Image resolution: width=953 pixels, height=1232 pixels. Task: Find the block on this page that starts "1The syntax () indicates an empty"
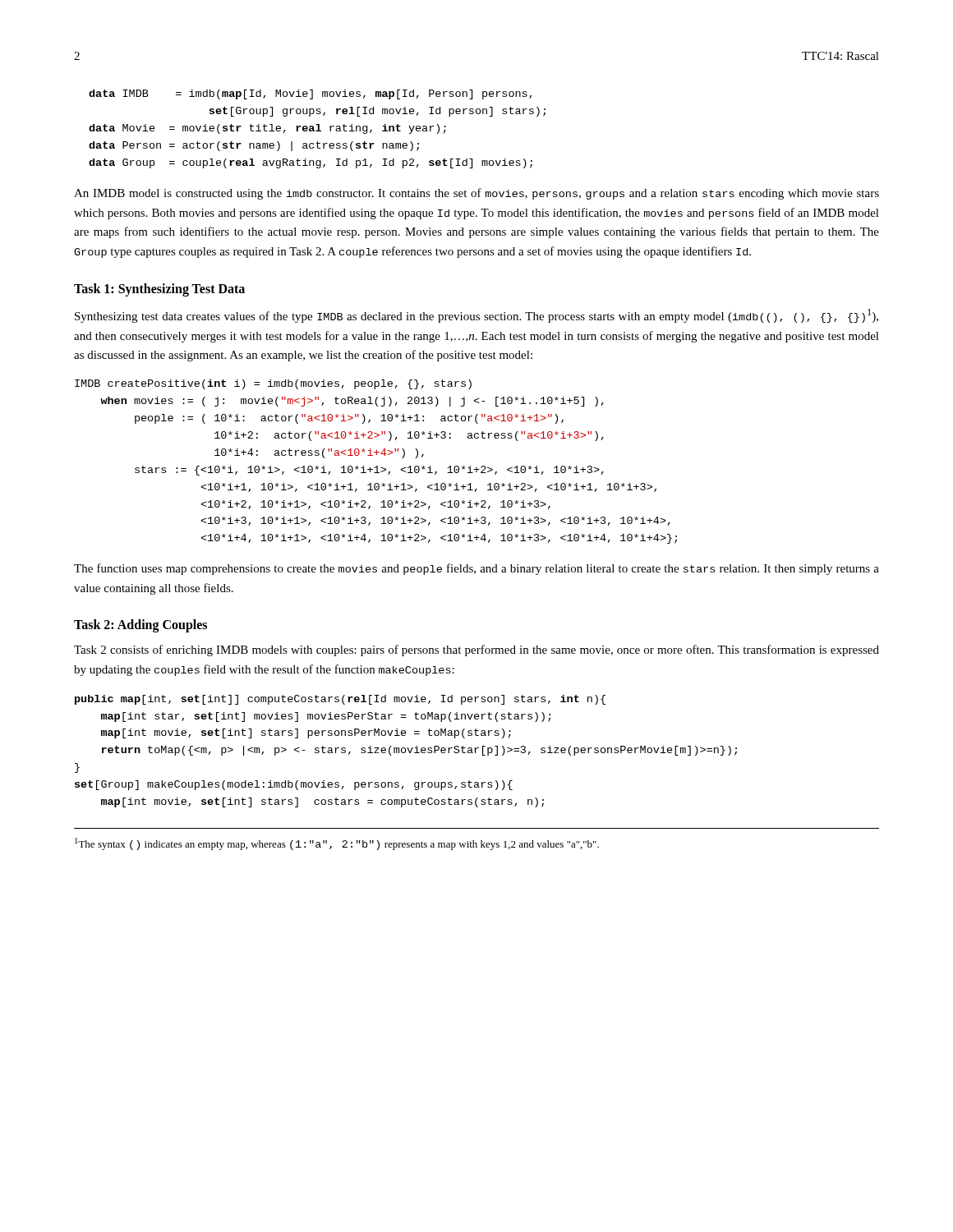[x=476, y=844]
